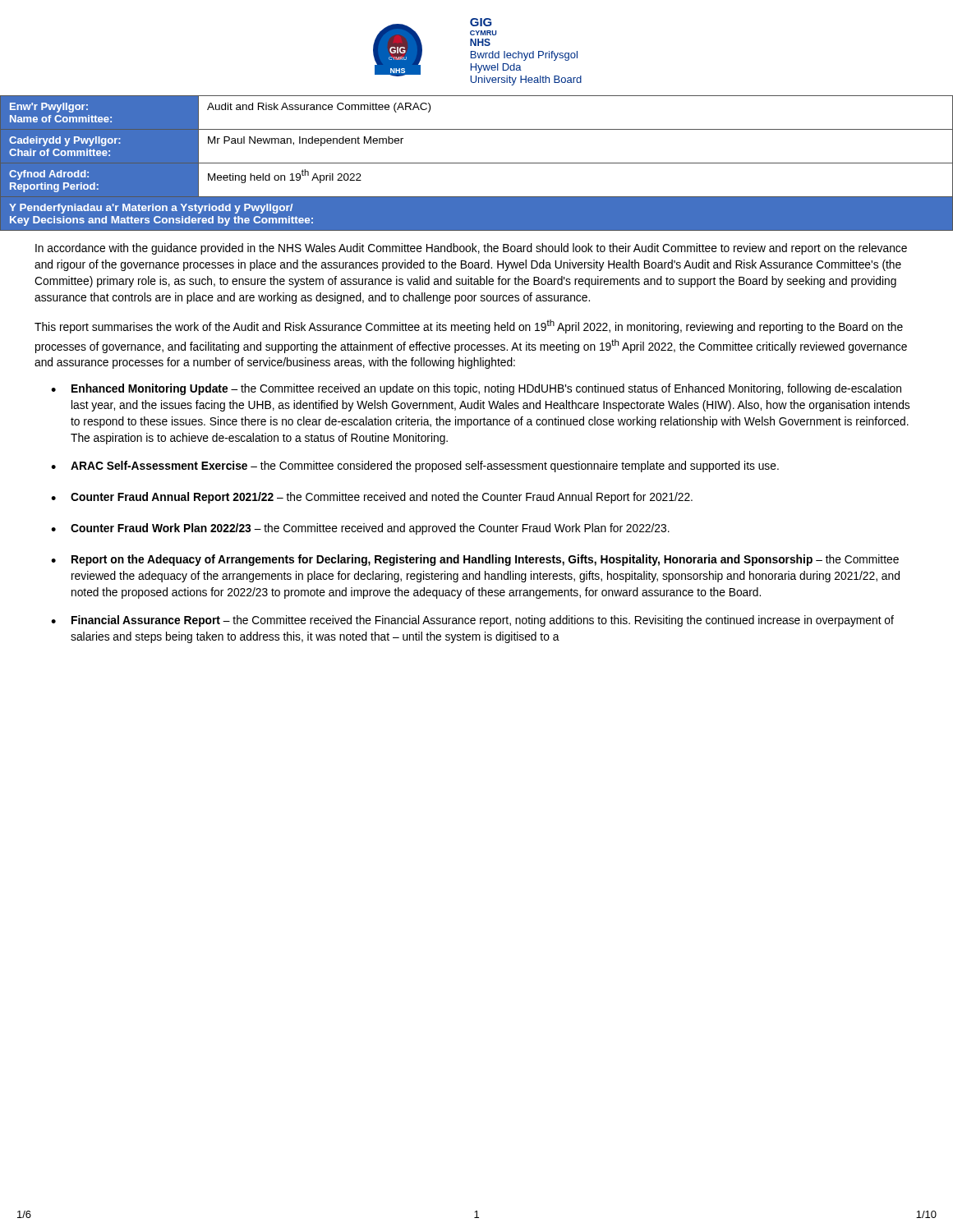Locate the text block with the text "In accordance with the guidance provided in"
Viewport: 953px width, 1232px height.
(x=471, y=273)
